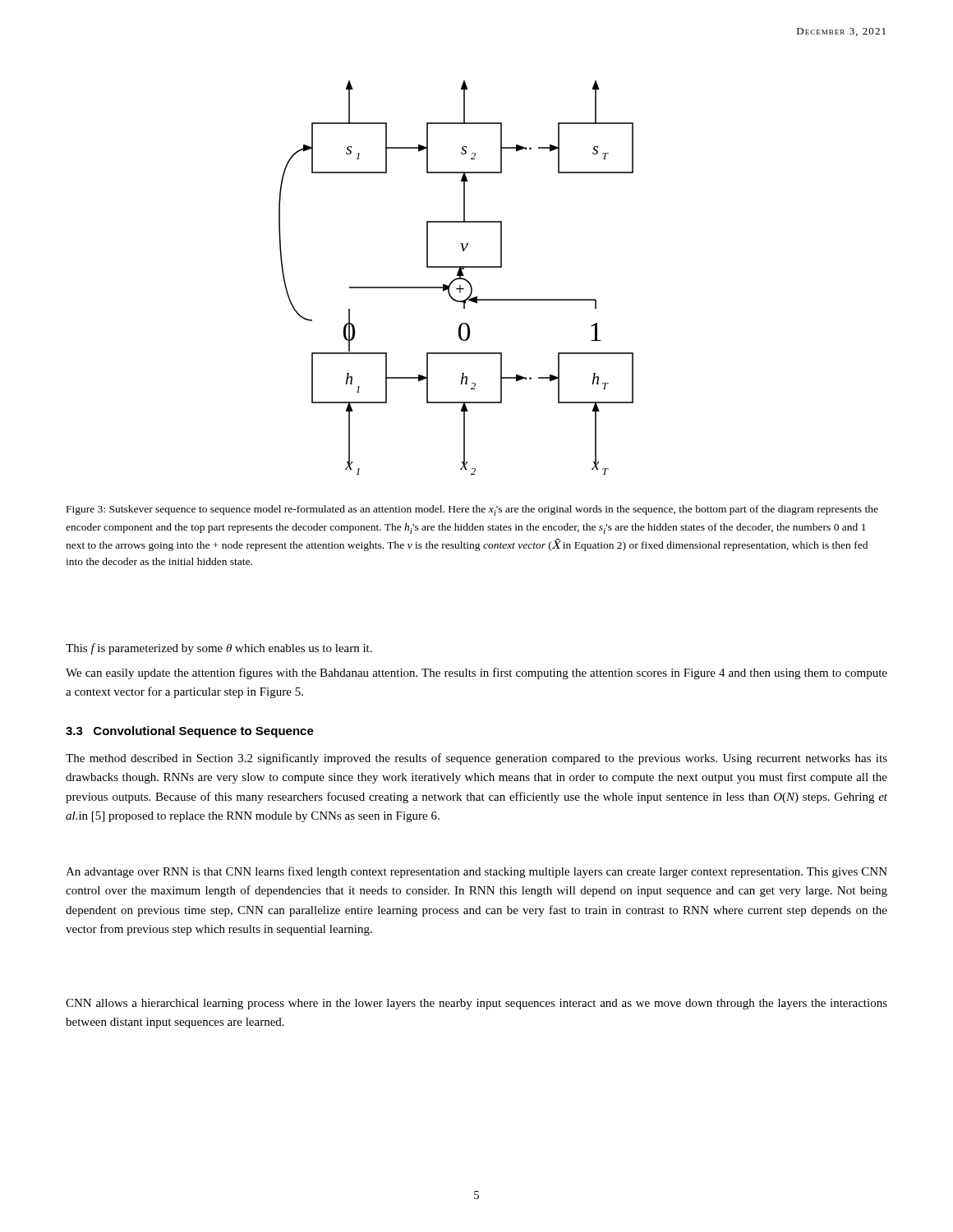Navigate to the element starting "Figure 3: Sutskever sequence to sequence model"
The height and width of the screenshot is (1232, 953).
point(472,535)
